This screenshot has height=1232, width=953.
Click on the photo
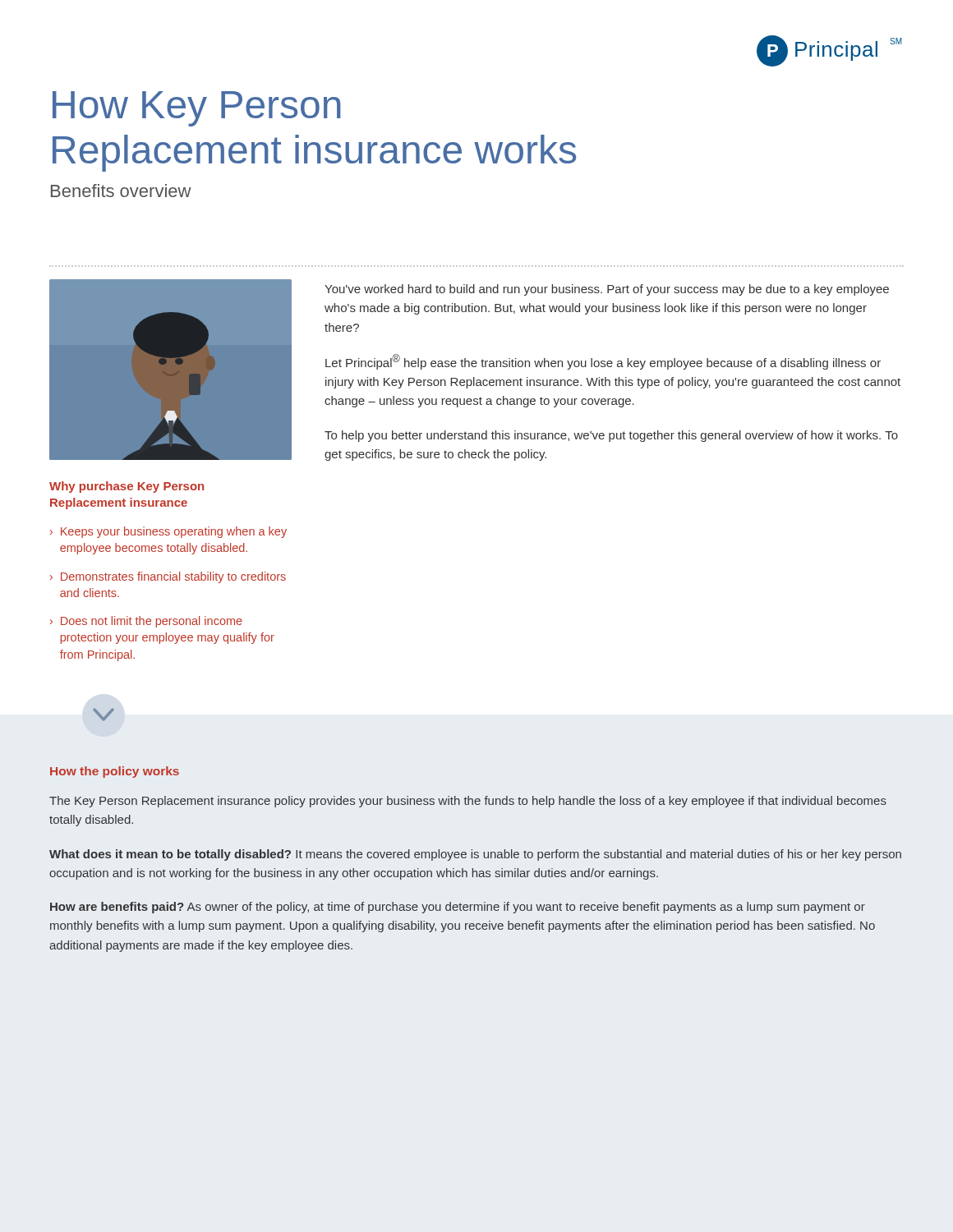coord(170,370)
